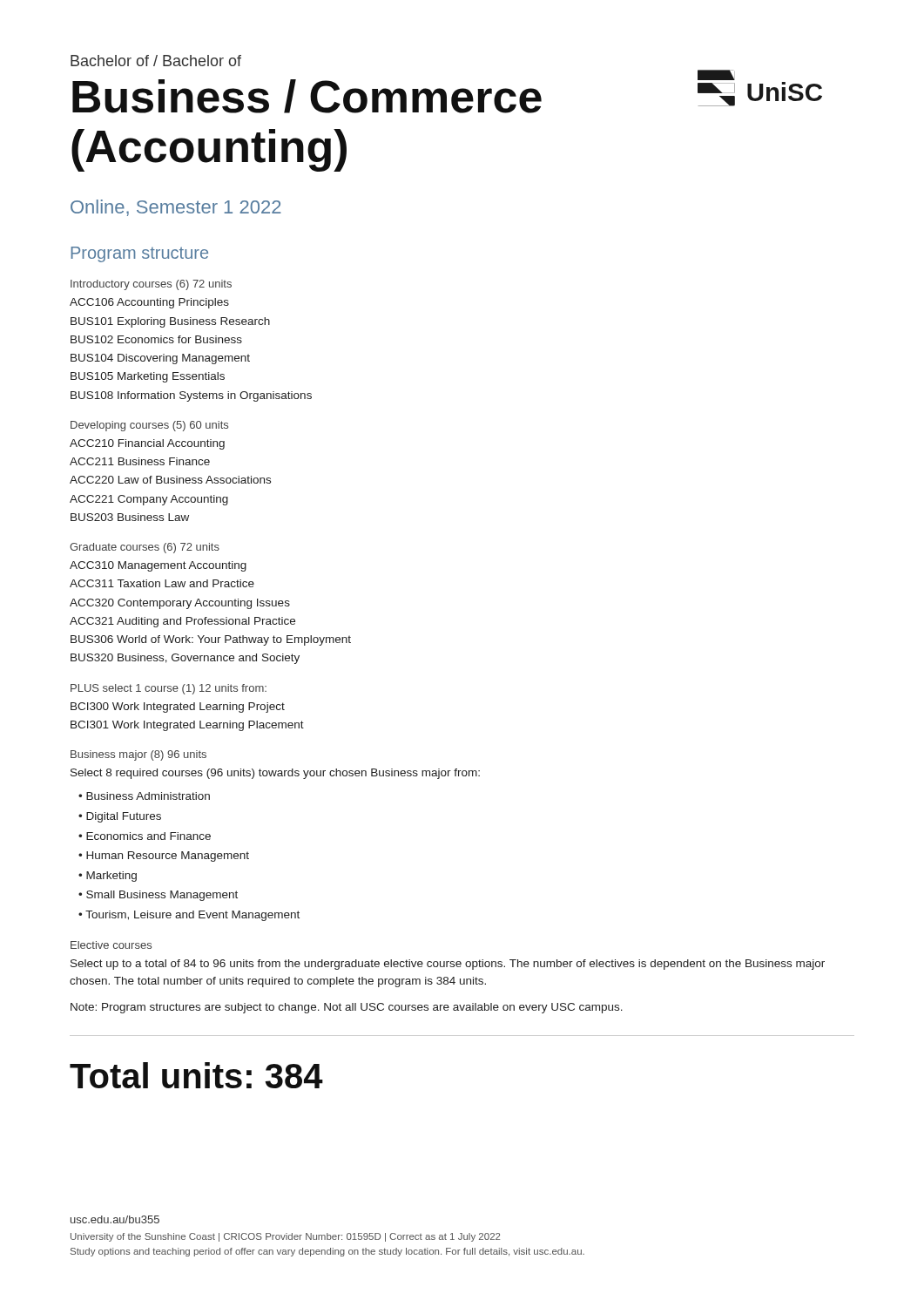Click on the list item containing "BCI301 Work Integrated Learning Placement"
The image size is (924, 1307).
[187, 724]
